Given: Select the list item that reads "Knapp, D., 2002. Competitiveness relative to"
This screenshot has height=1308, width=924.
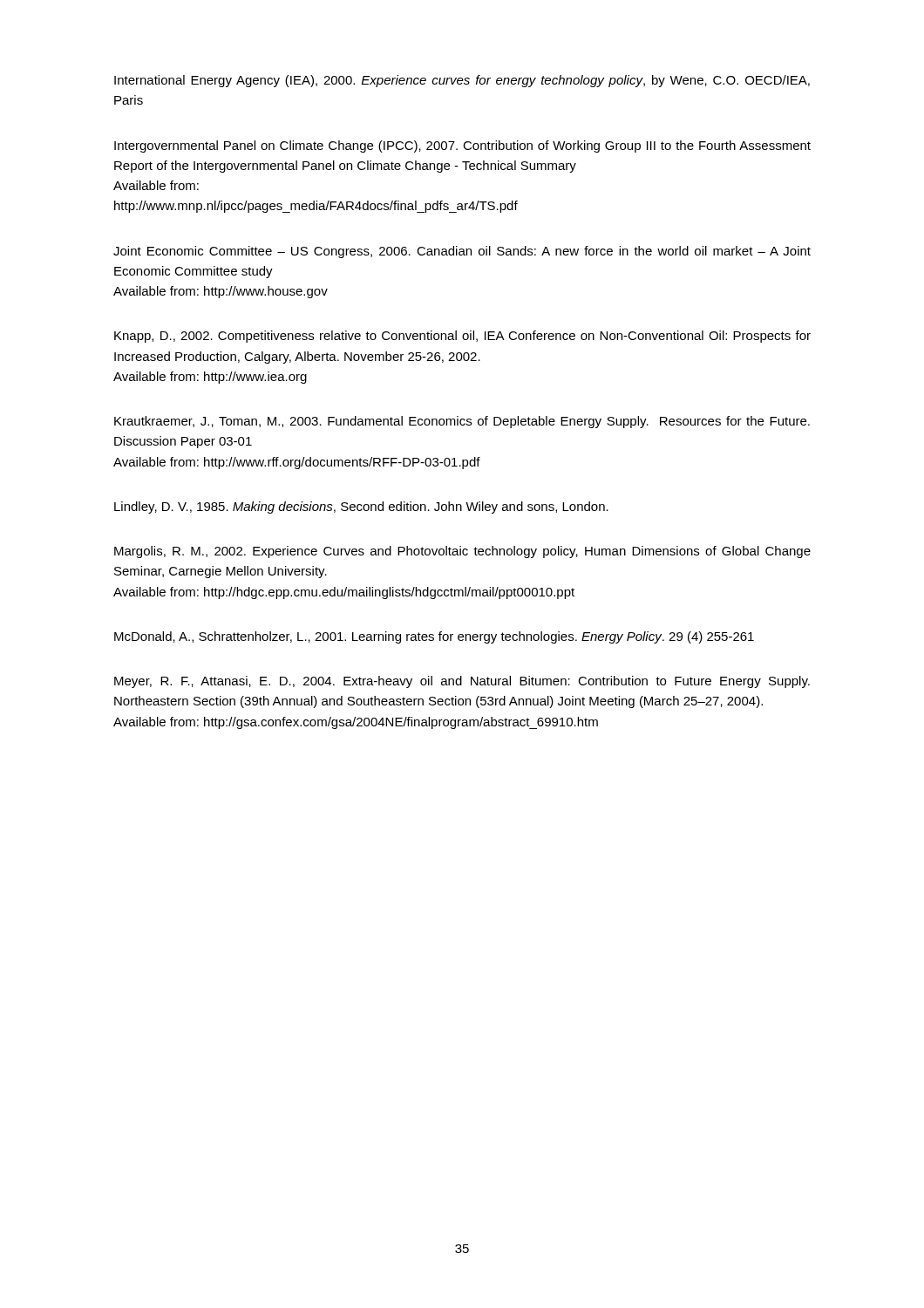Looking at the screenshot, I should 462,356.
